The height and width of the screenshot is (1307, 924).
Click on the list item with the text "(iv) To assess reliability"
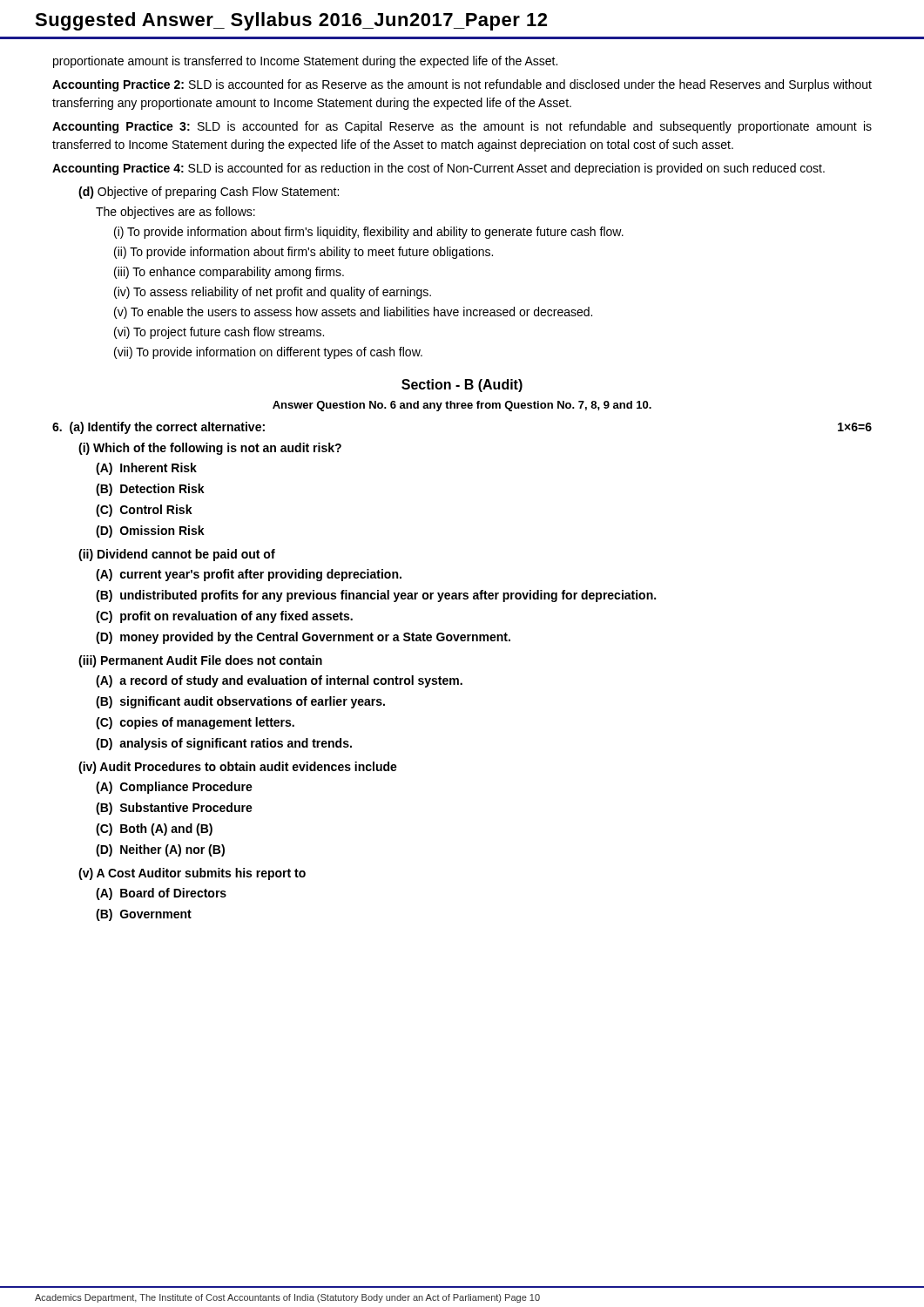pyautogui.click(x=273, y=292)
